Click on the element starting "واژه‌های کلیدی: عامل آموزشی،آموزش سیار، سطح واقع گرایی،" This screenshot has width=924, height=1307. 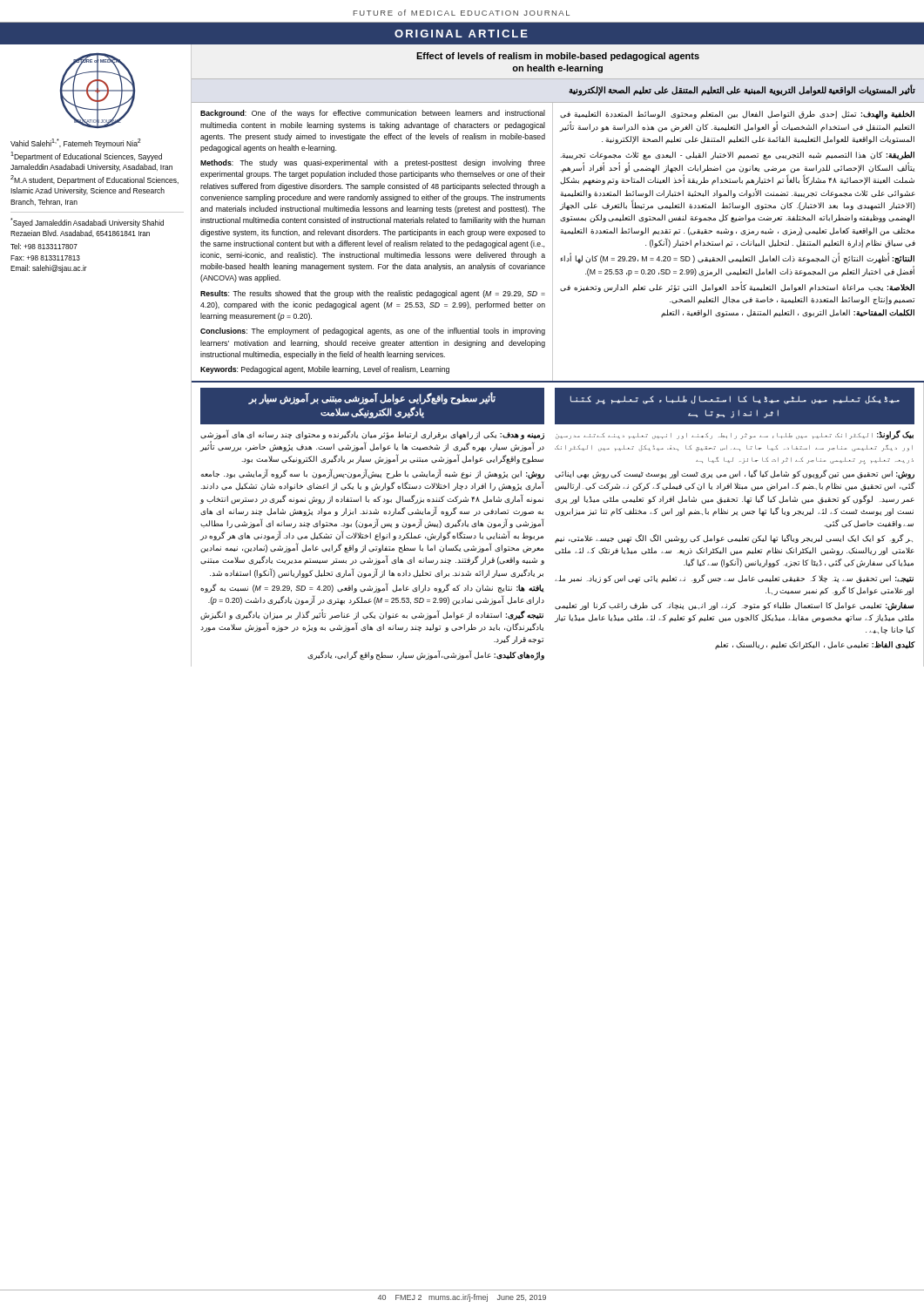pos(426,655)
